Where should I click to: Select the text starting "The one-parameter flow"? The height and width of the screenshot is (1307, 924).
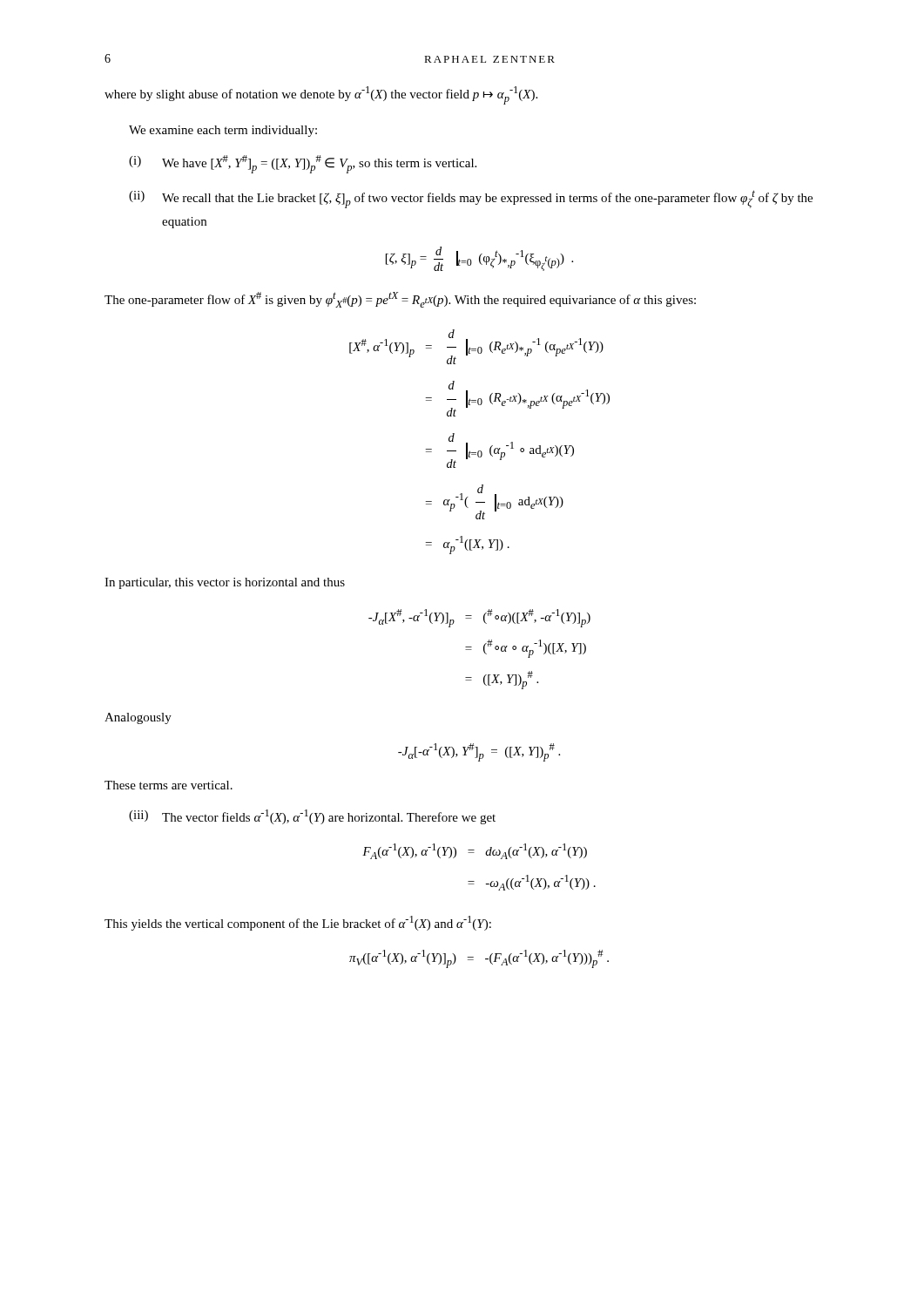[x=479, y=300]
